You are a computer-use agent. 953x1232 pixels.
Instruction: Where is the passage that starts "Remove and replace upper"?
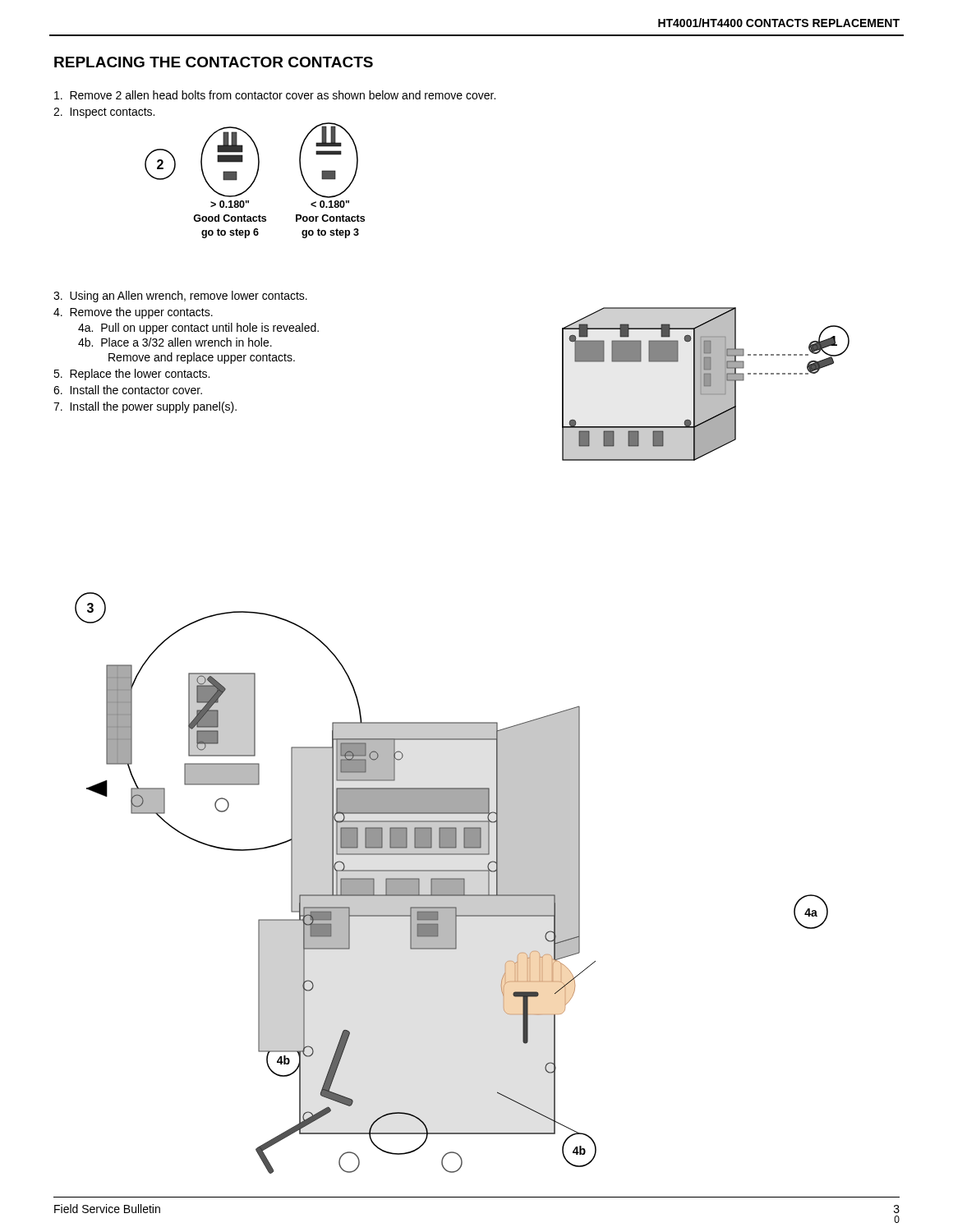(202, 357)
